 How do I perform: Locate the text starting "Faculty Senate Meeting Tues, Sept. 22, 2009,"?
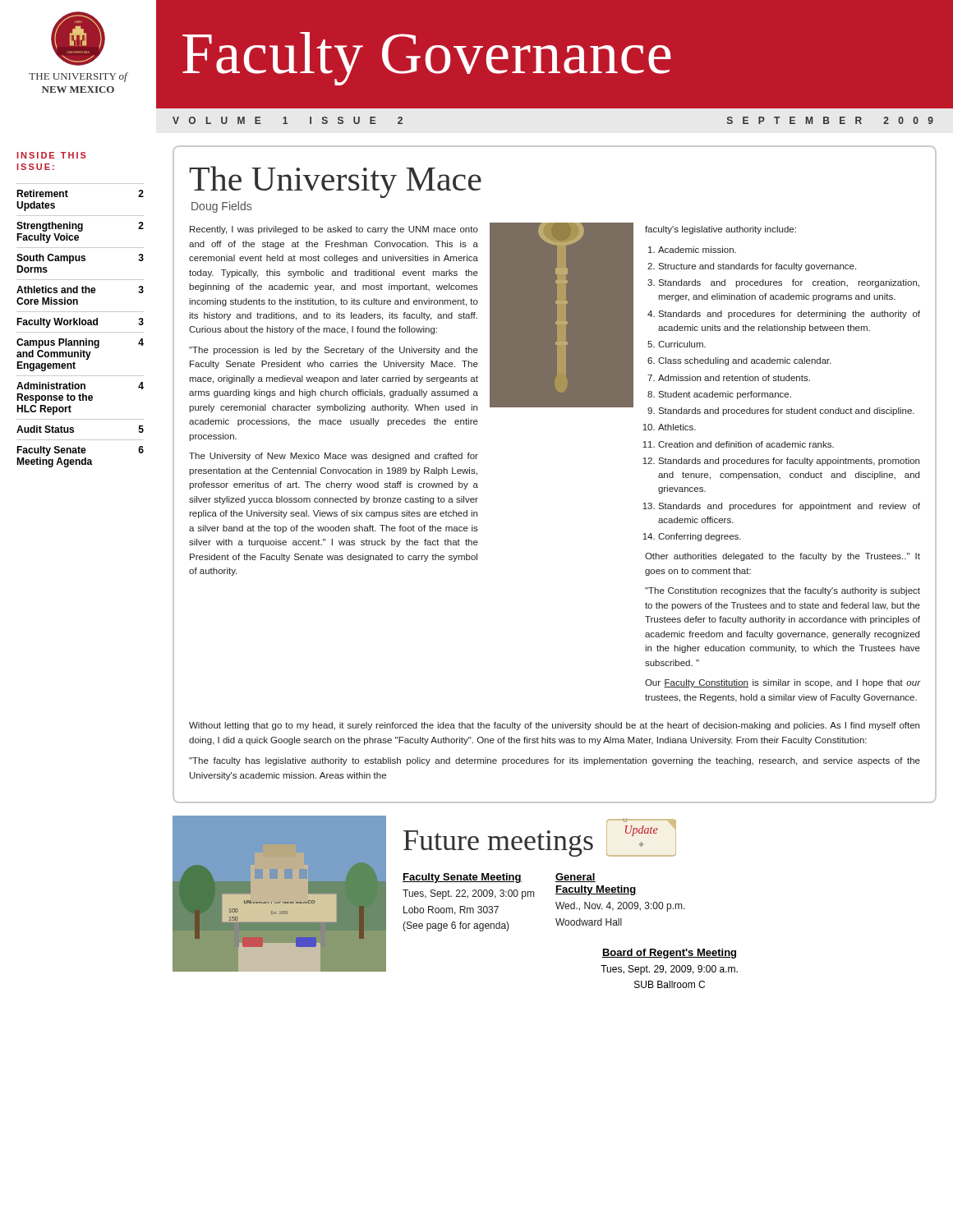(x=469, y=902)
